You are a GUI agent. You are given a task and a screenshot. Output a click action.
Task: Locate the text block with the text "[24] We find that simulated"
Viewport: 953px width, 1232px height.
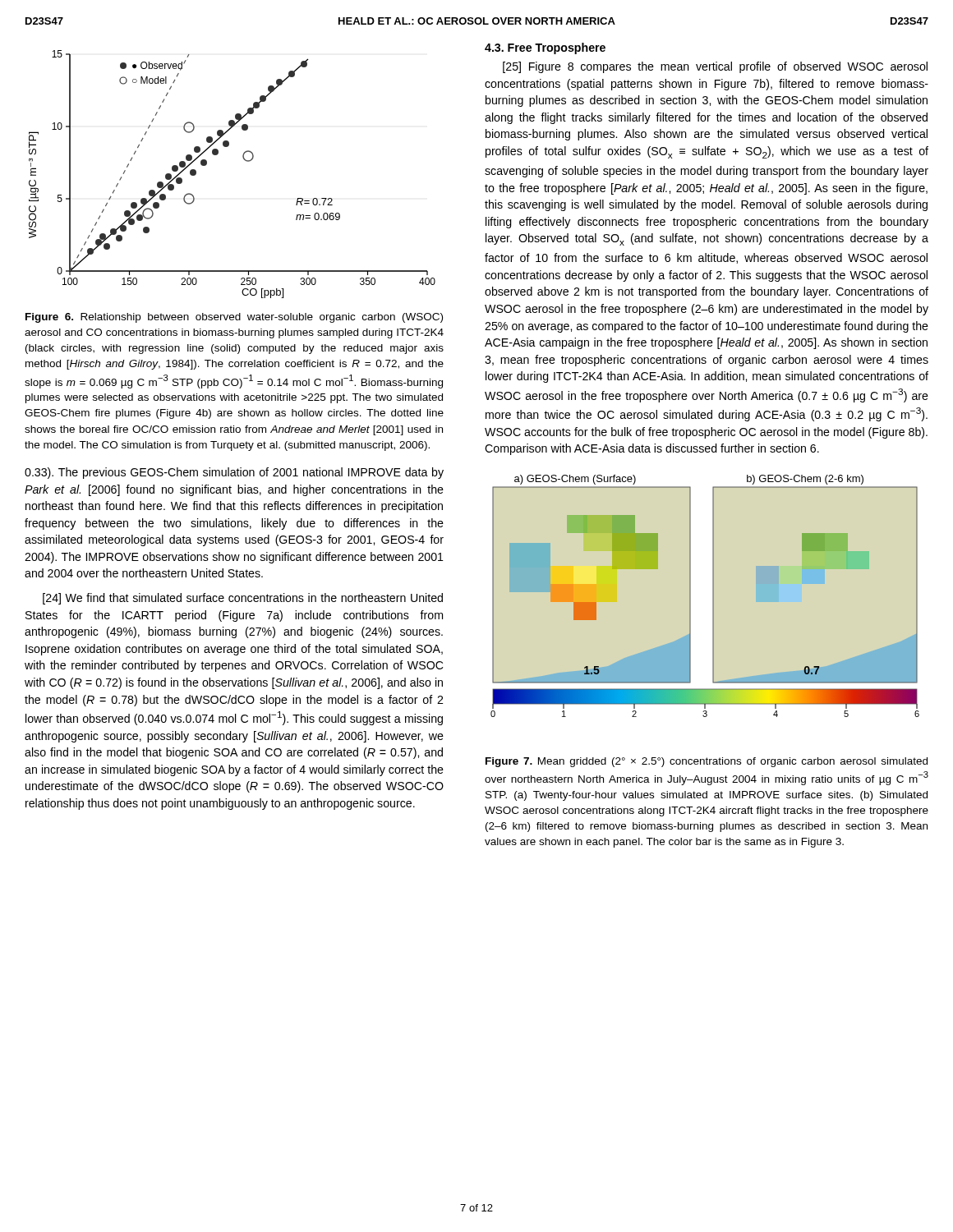(x=234, y=701)
